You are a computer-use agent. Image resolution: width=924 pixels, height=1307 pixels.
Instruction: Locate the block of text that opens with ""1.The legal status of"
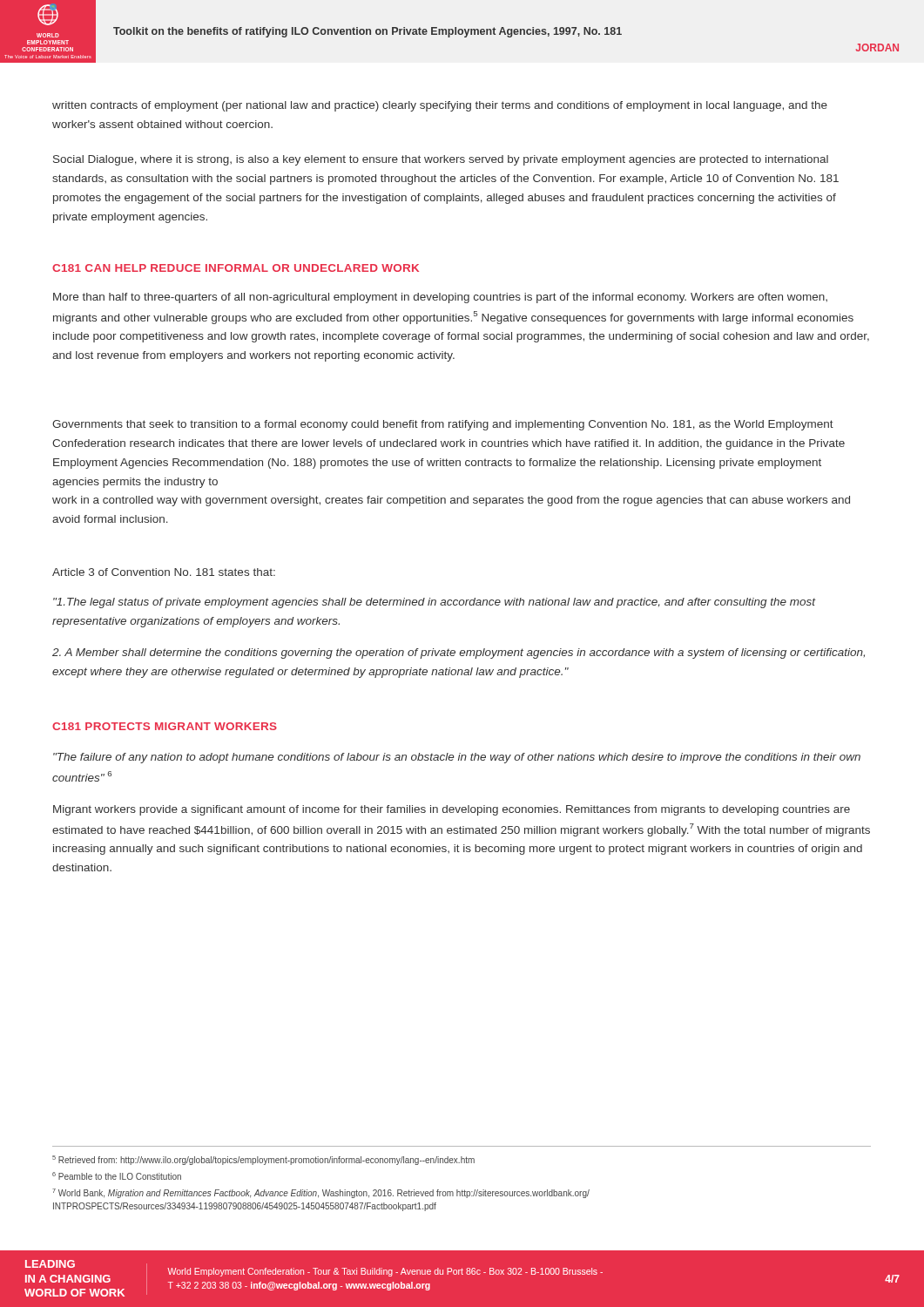(x=434, y=611)
